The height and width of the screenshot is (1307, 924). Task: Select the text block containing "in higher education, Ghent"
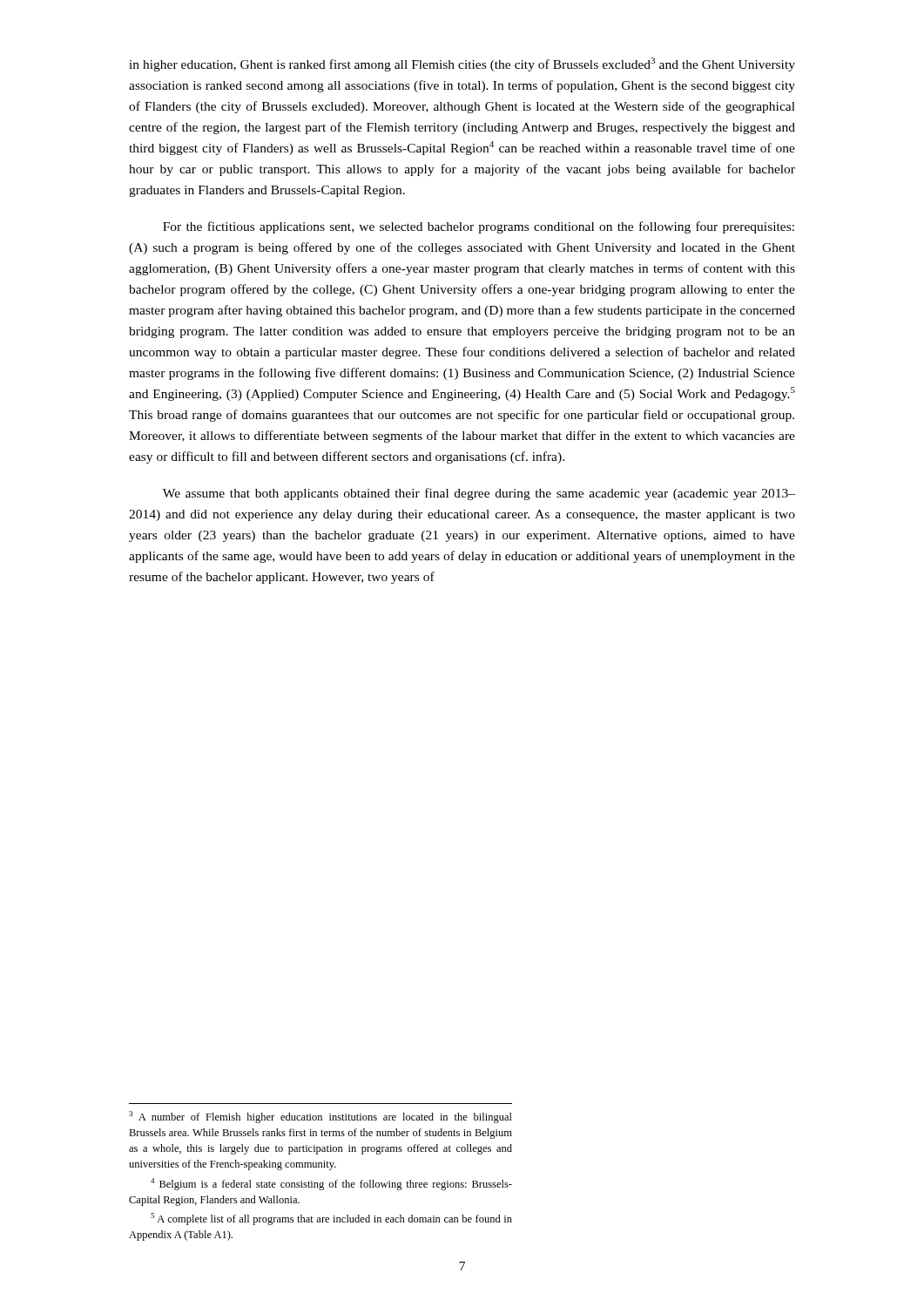[462, 127]
